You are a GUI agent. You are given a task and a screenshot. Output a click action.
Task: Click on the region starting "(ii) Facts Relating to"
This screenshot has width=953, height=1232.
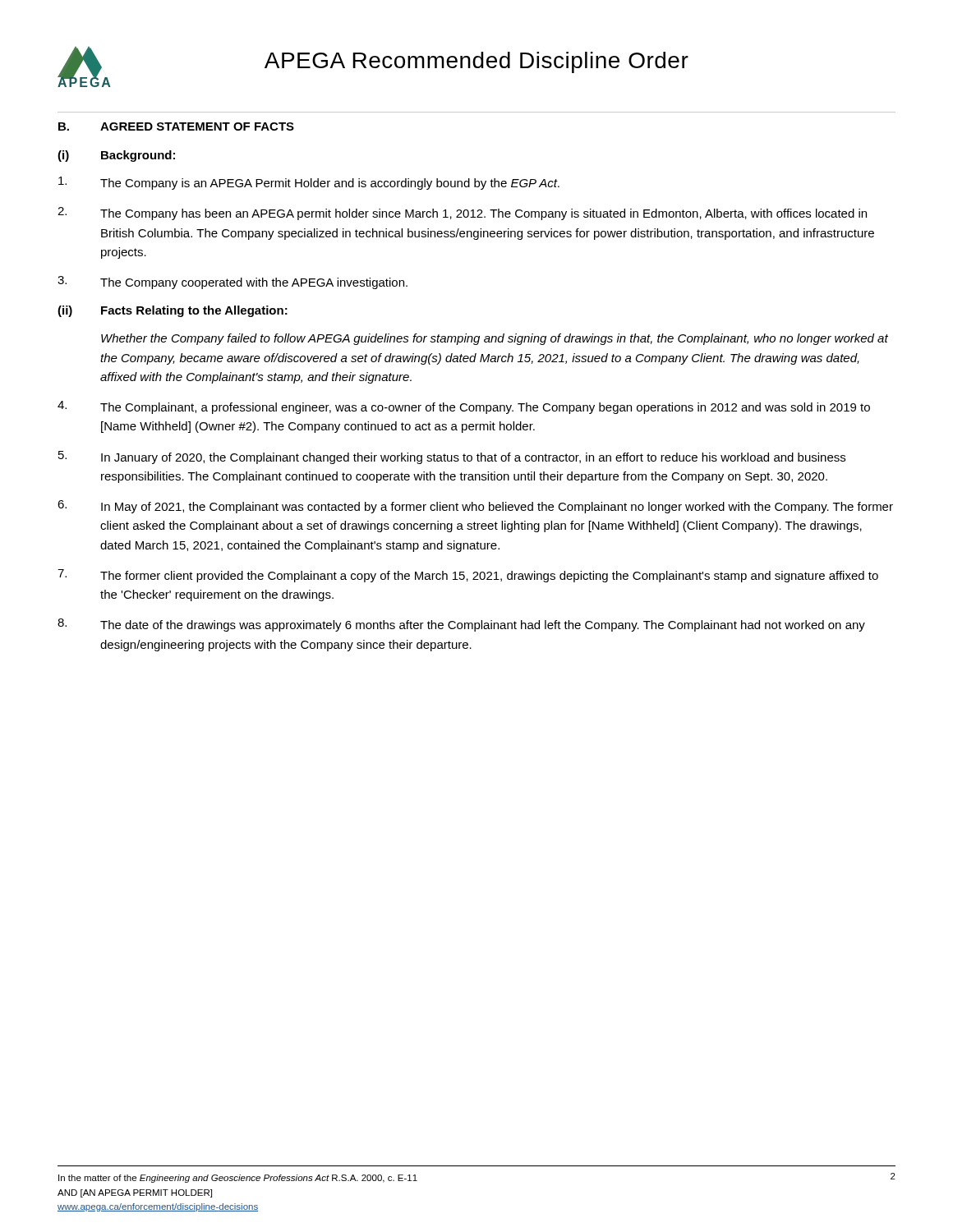(x=173, y=310)
